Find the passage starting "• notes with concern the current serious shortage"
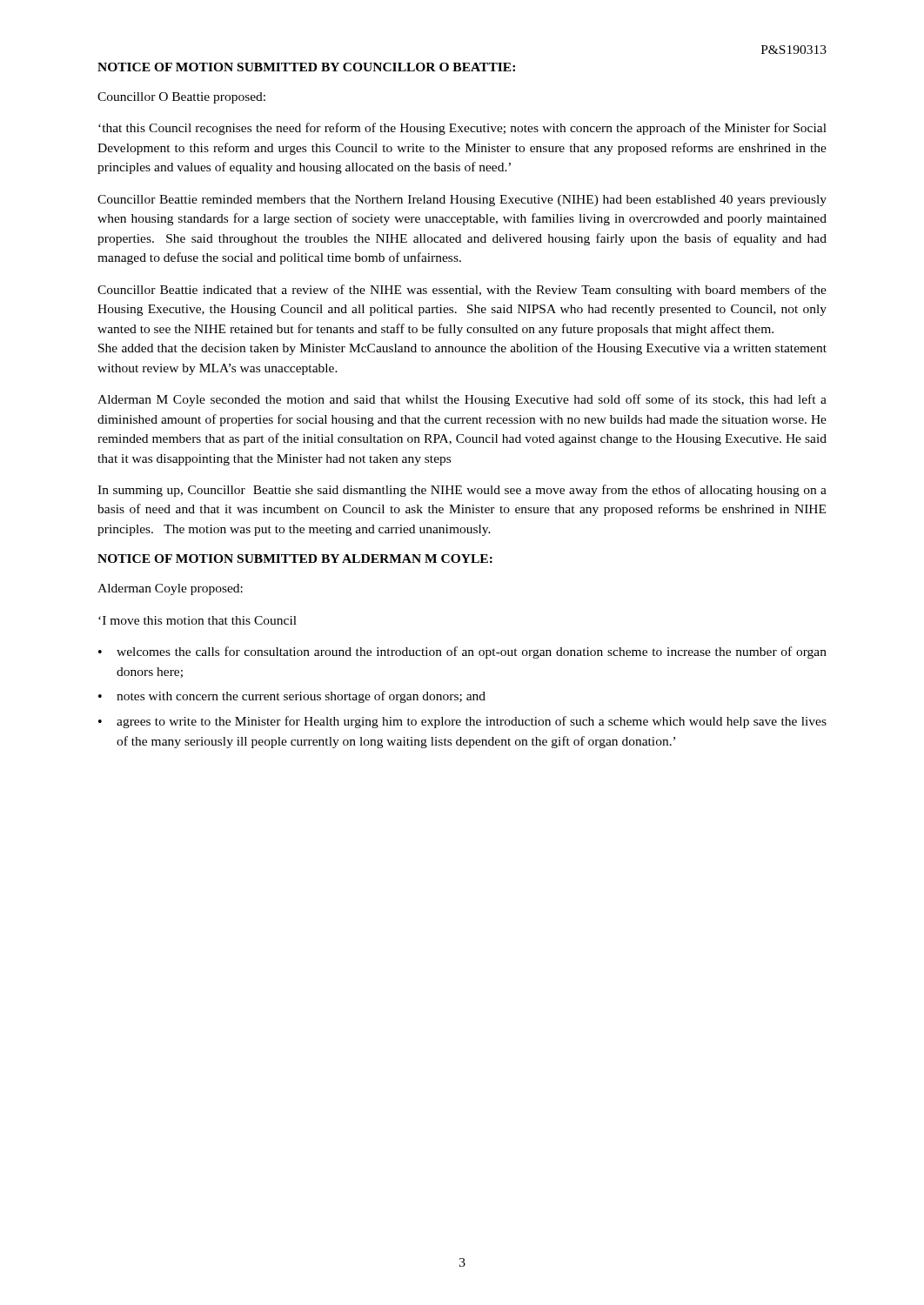Image resolution: width=924 pixels, height=1305 pixels. (x=462, y=697)
